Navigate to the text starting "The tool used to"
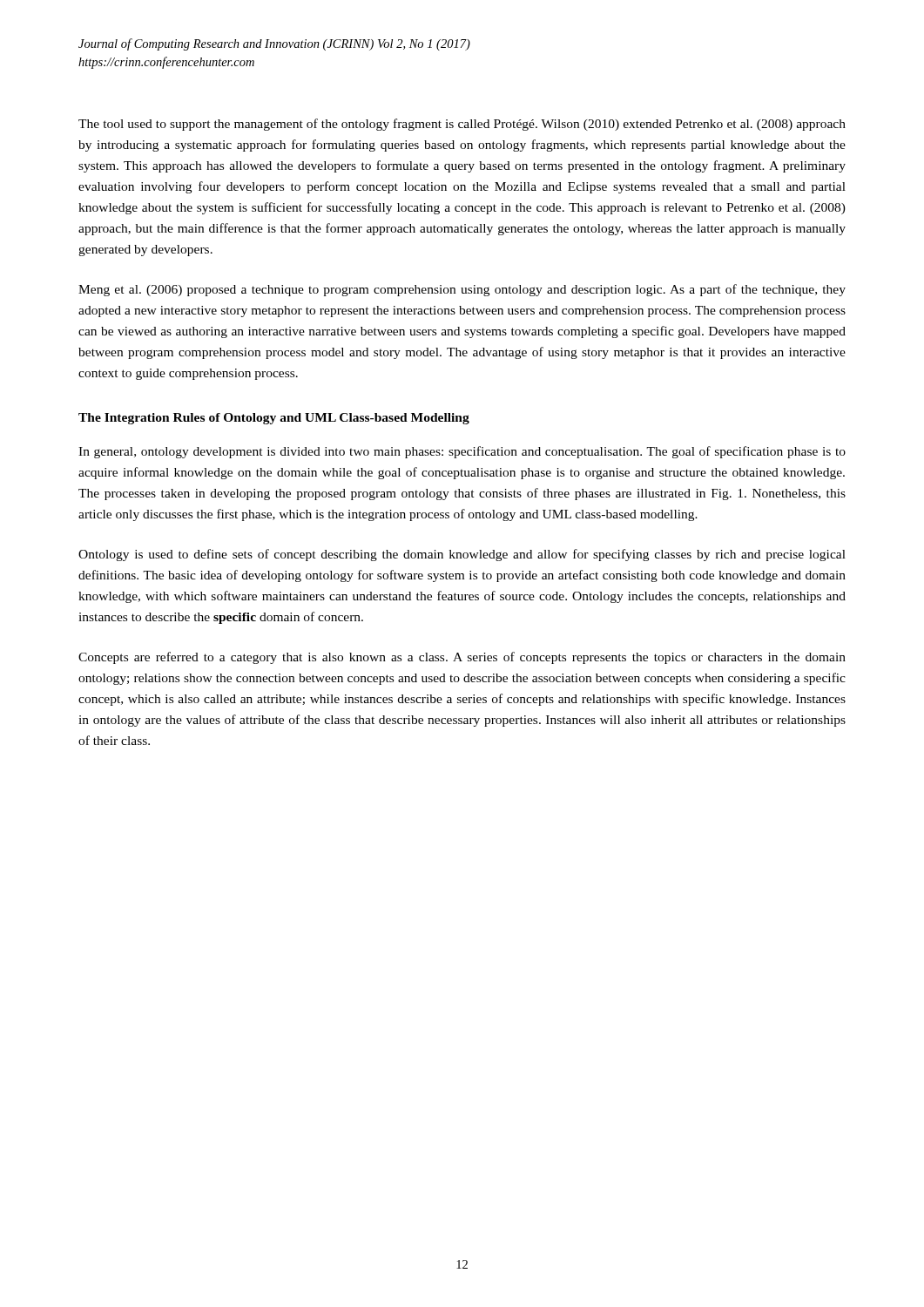 [x=462, y=186]
